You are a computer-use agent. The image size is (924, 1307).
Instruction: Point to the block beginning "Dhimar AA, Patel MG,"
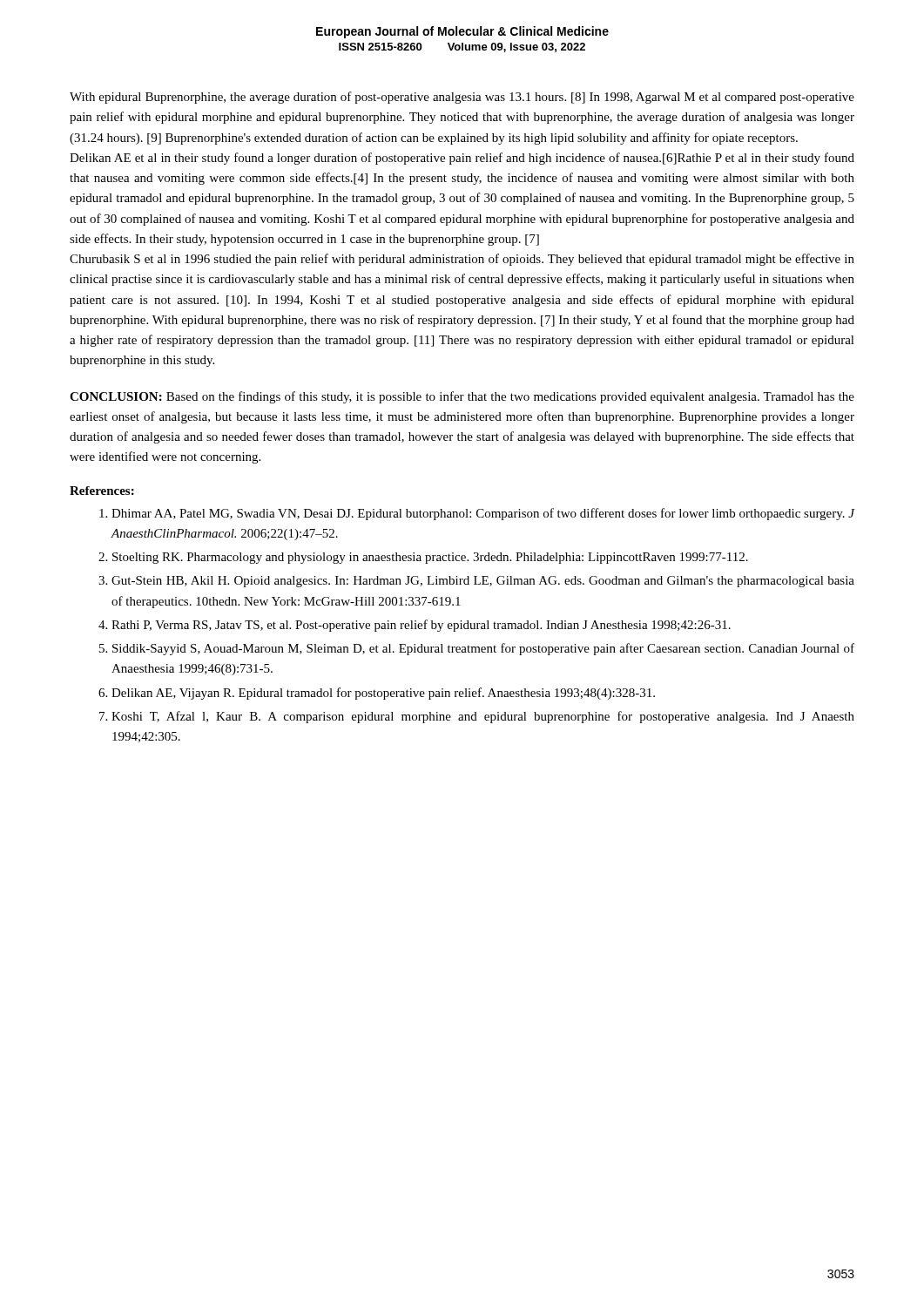483,523
